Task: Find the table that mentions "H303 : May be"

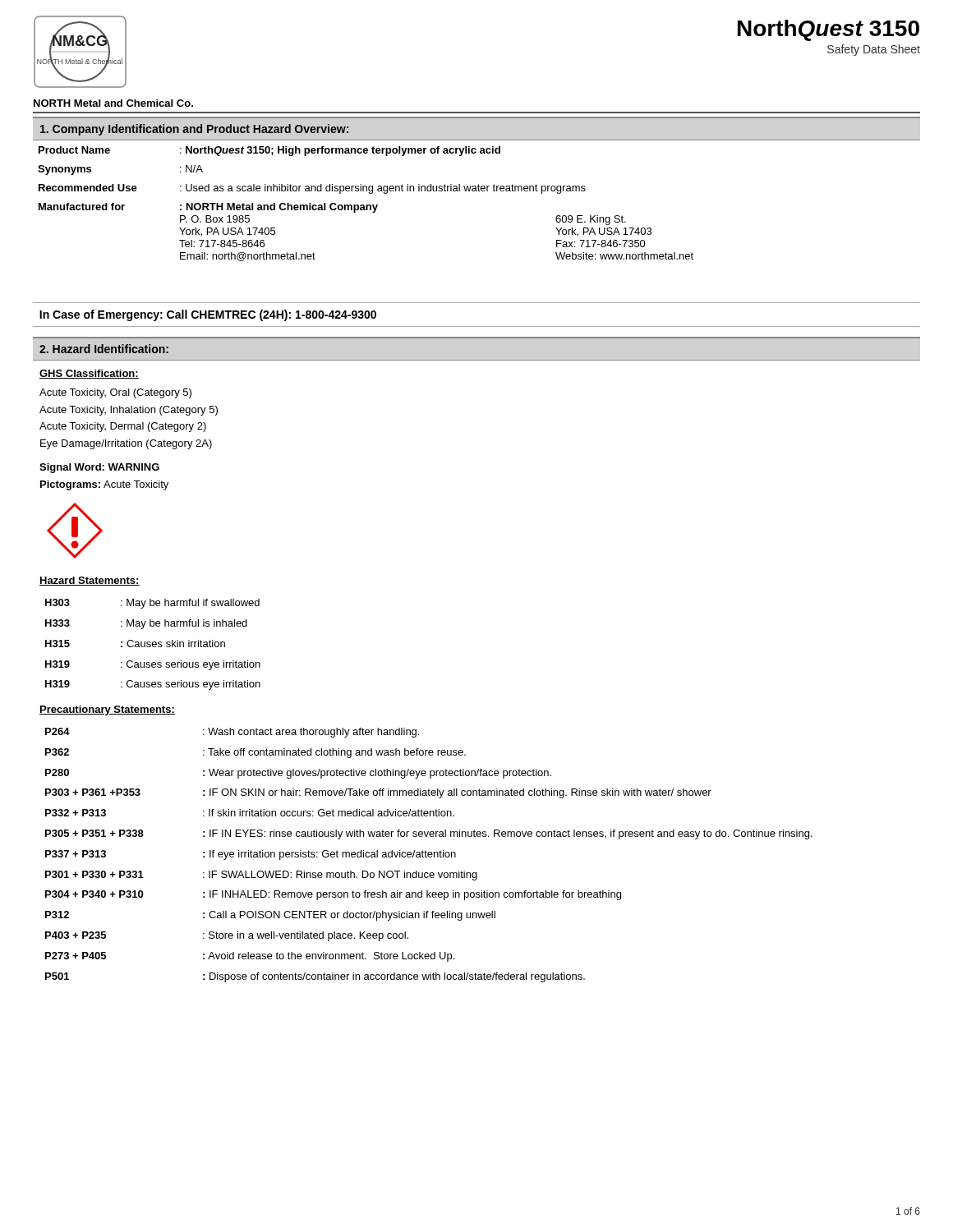Action: pos(476,644)
